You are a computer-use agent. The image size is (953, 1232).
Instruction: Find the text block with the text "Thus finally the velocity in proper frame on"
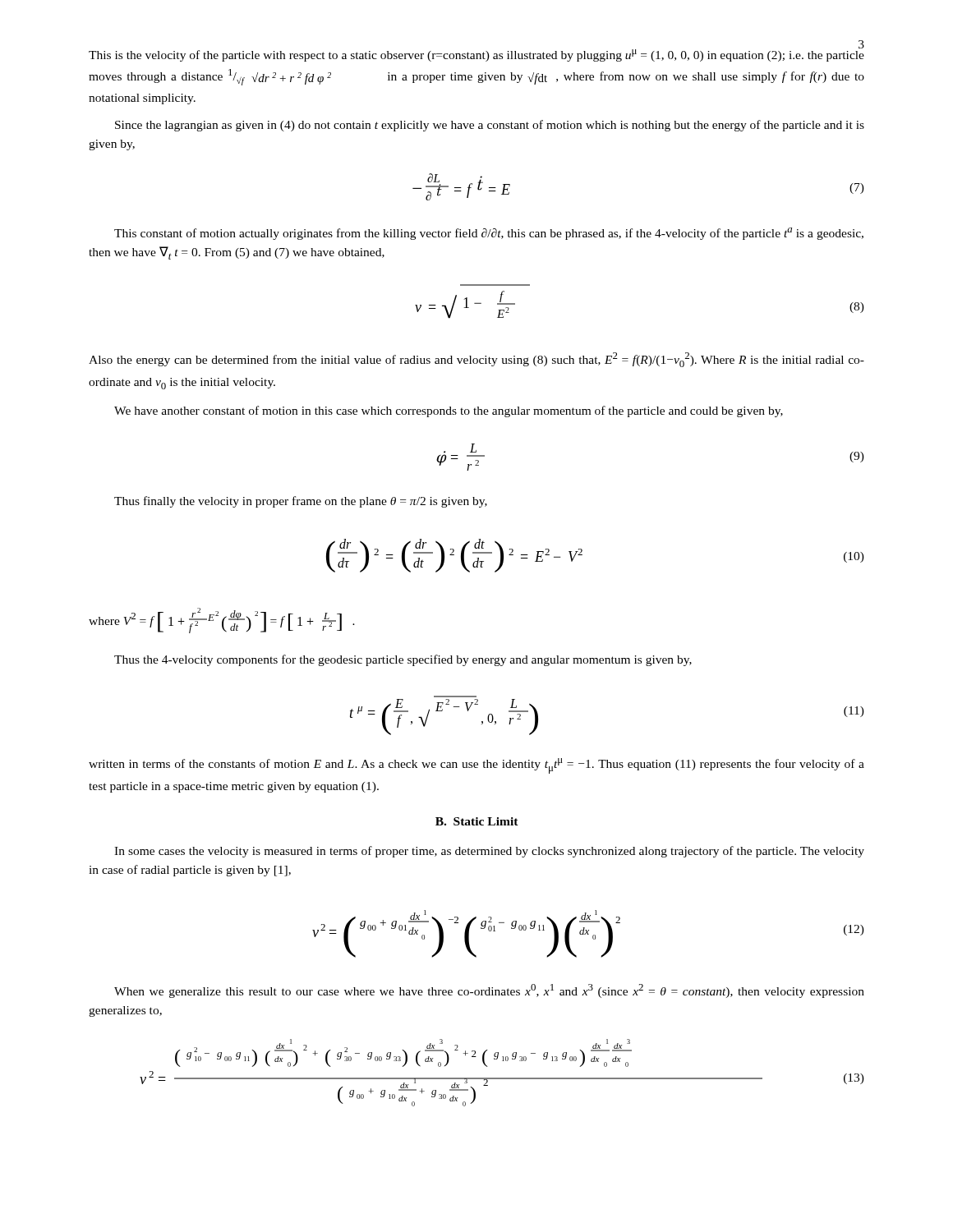[x=476, y=500]
